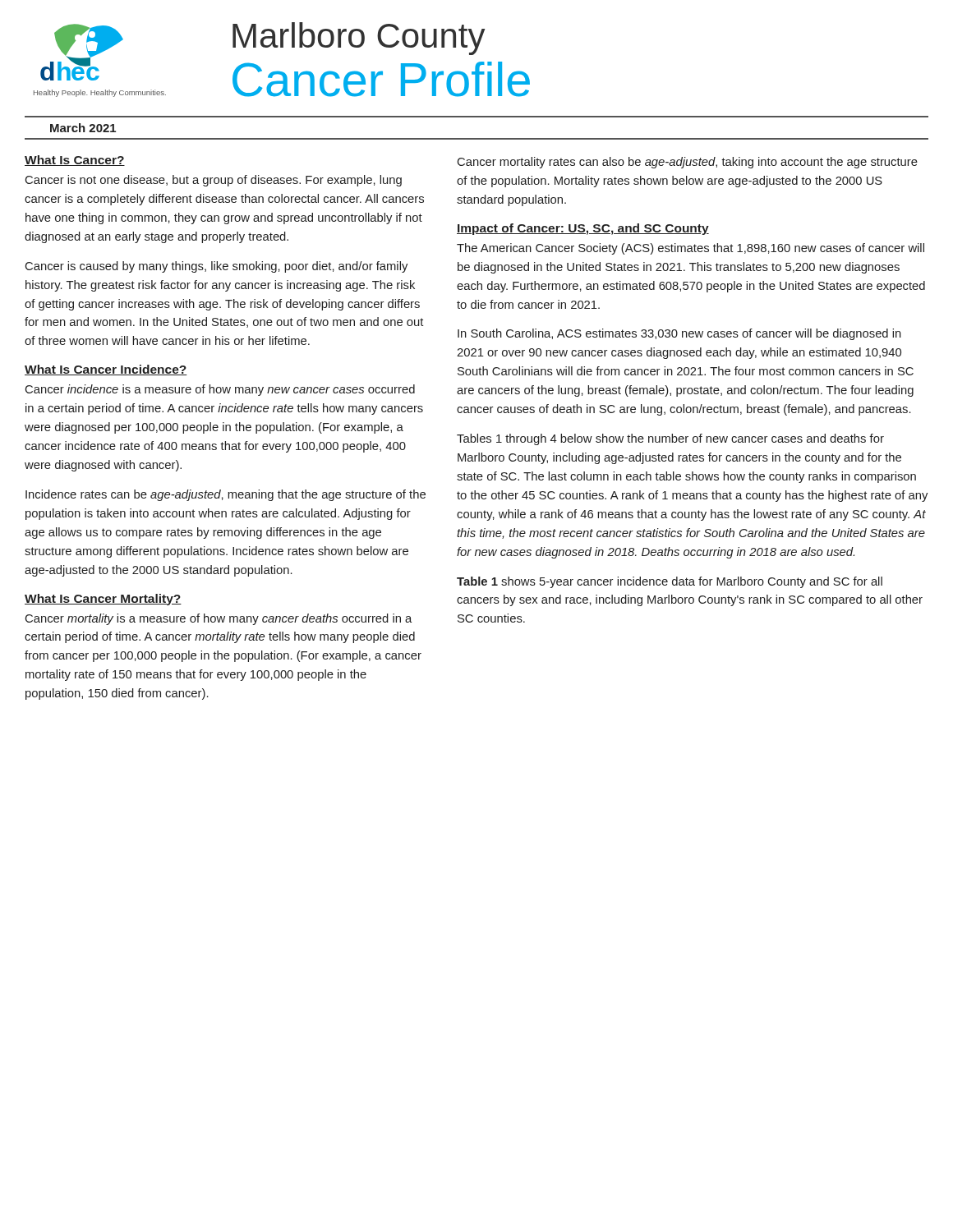
Task: Navigate to the element starting "What Is Cancer Mortality?"
Action: coord(103,598)
